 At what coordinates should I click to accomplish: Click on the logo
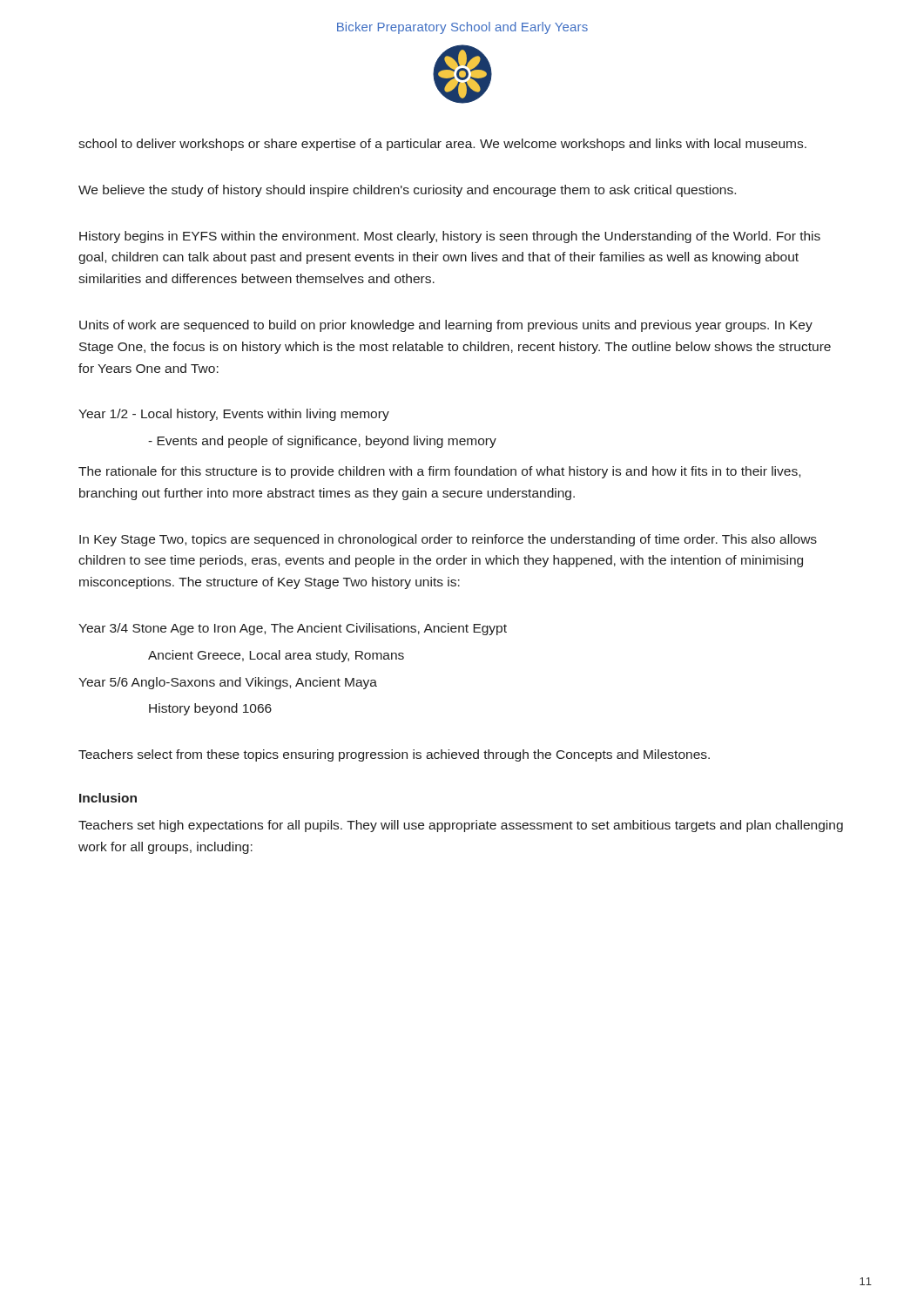point(462,76)
